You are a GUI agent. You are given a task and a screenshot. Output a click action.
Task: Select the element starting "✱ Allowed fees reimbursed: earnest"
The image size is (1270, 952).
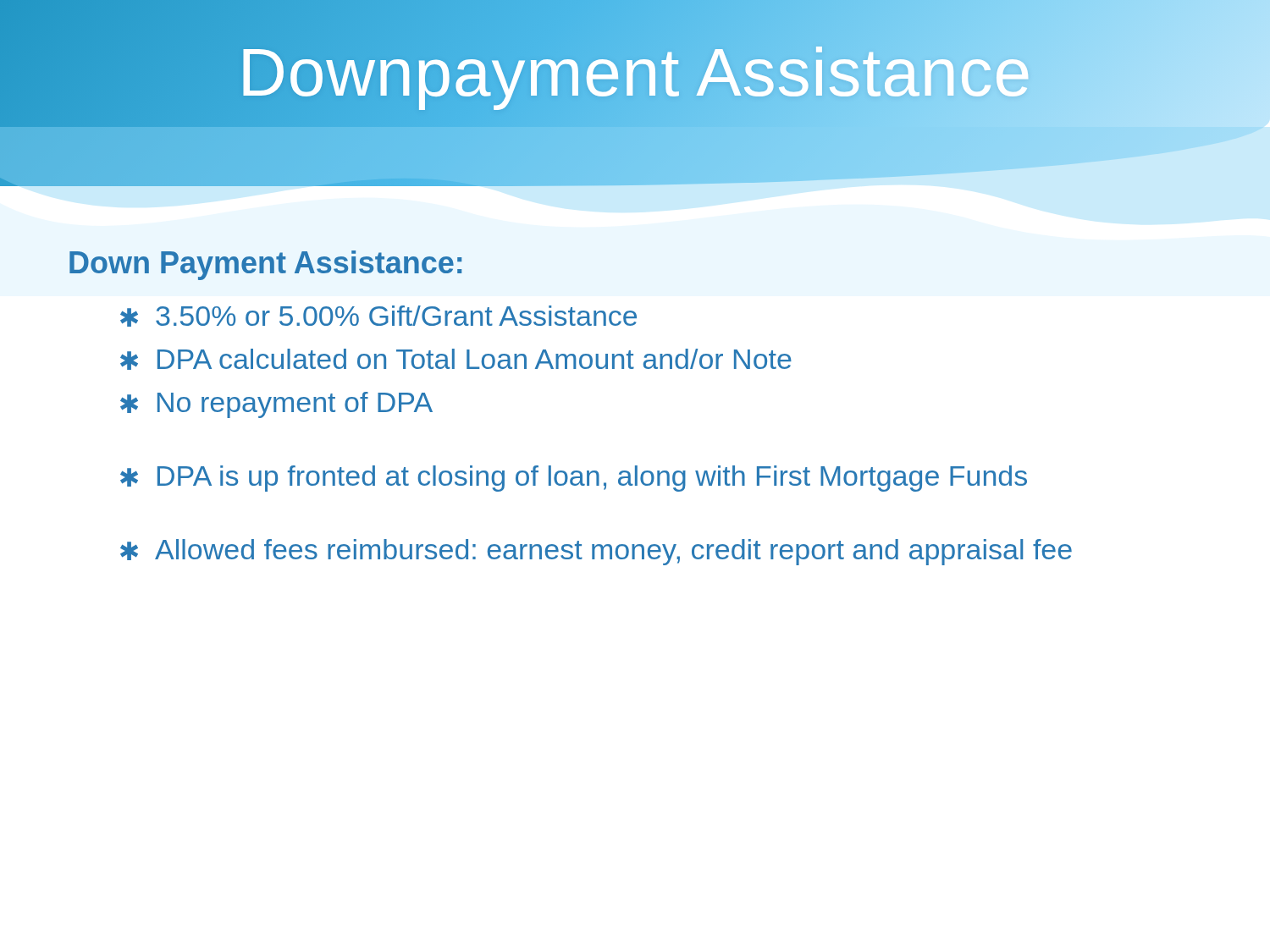click(x=677, y=550)
